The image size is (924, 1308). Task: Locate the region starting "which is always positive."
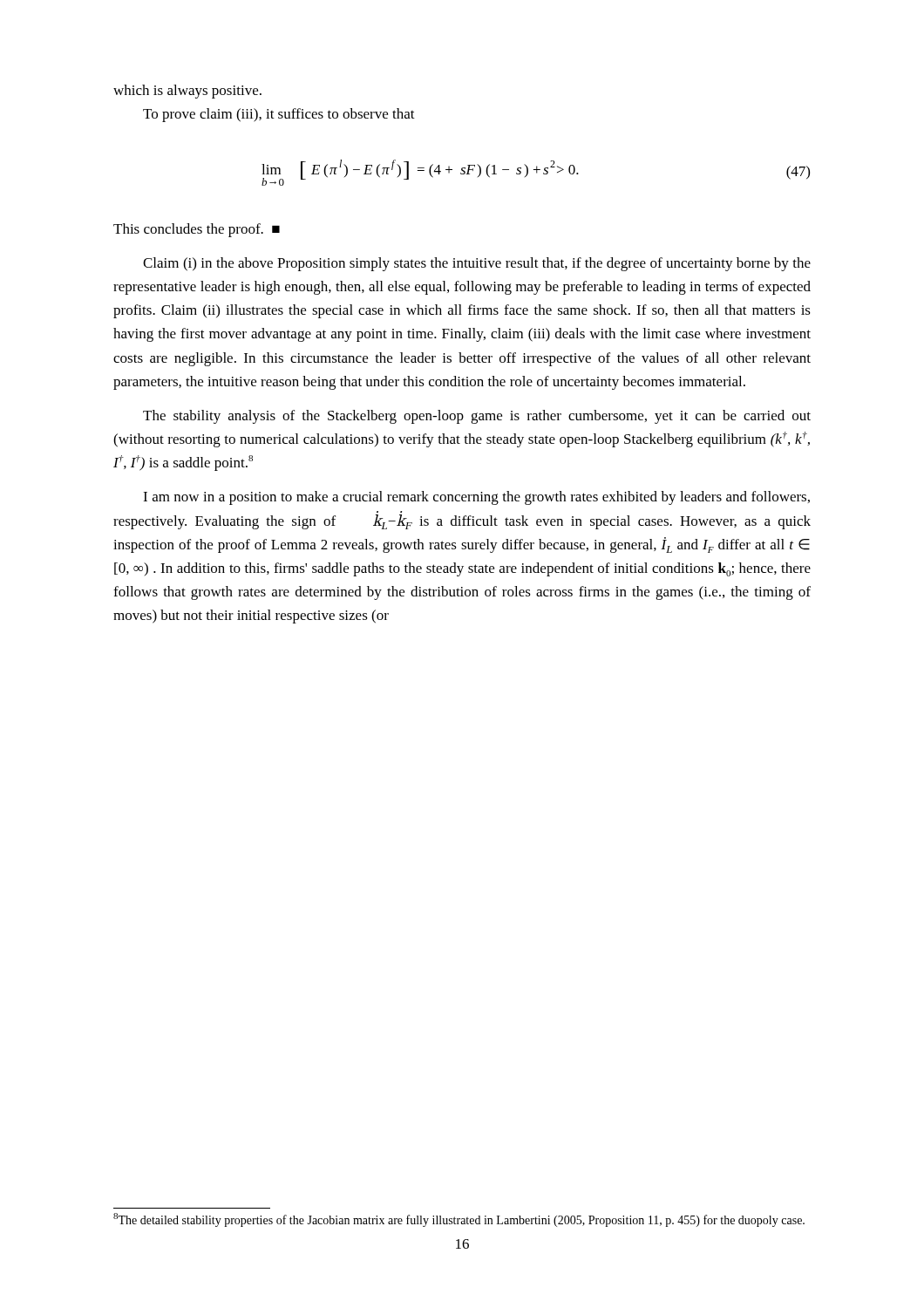187,92
